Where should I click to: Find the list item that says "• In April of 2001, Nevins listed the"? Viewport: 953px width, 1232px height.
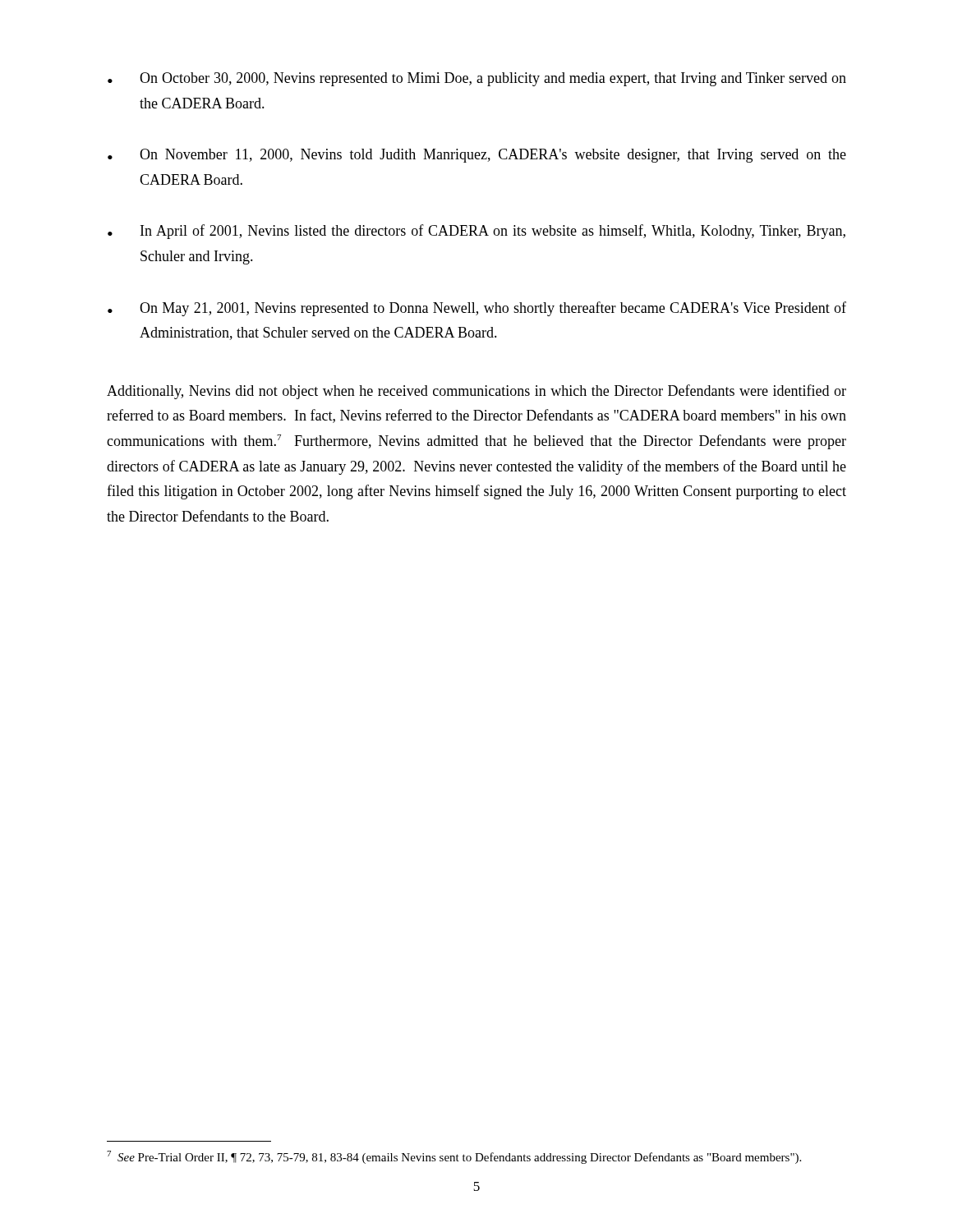(476, 244)
